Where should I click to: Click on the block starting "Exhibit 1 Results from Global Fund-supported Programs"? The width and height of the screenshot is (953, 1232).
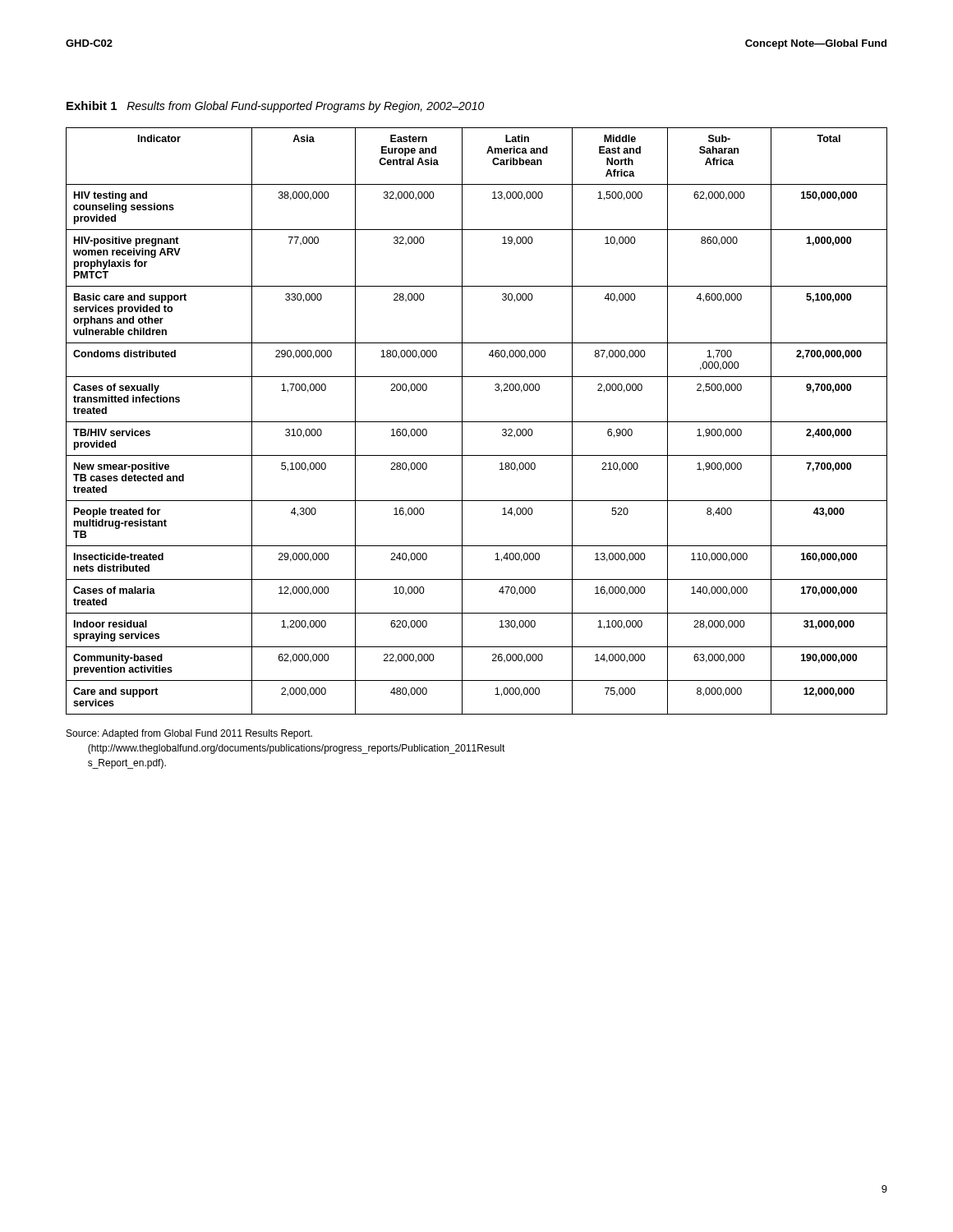click(x=275, y=106)
